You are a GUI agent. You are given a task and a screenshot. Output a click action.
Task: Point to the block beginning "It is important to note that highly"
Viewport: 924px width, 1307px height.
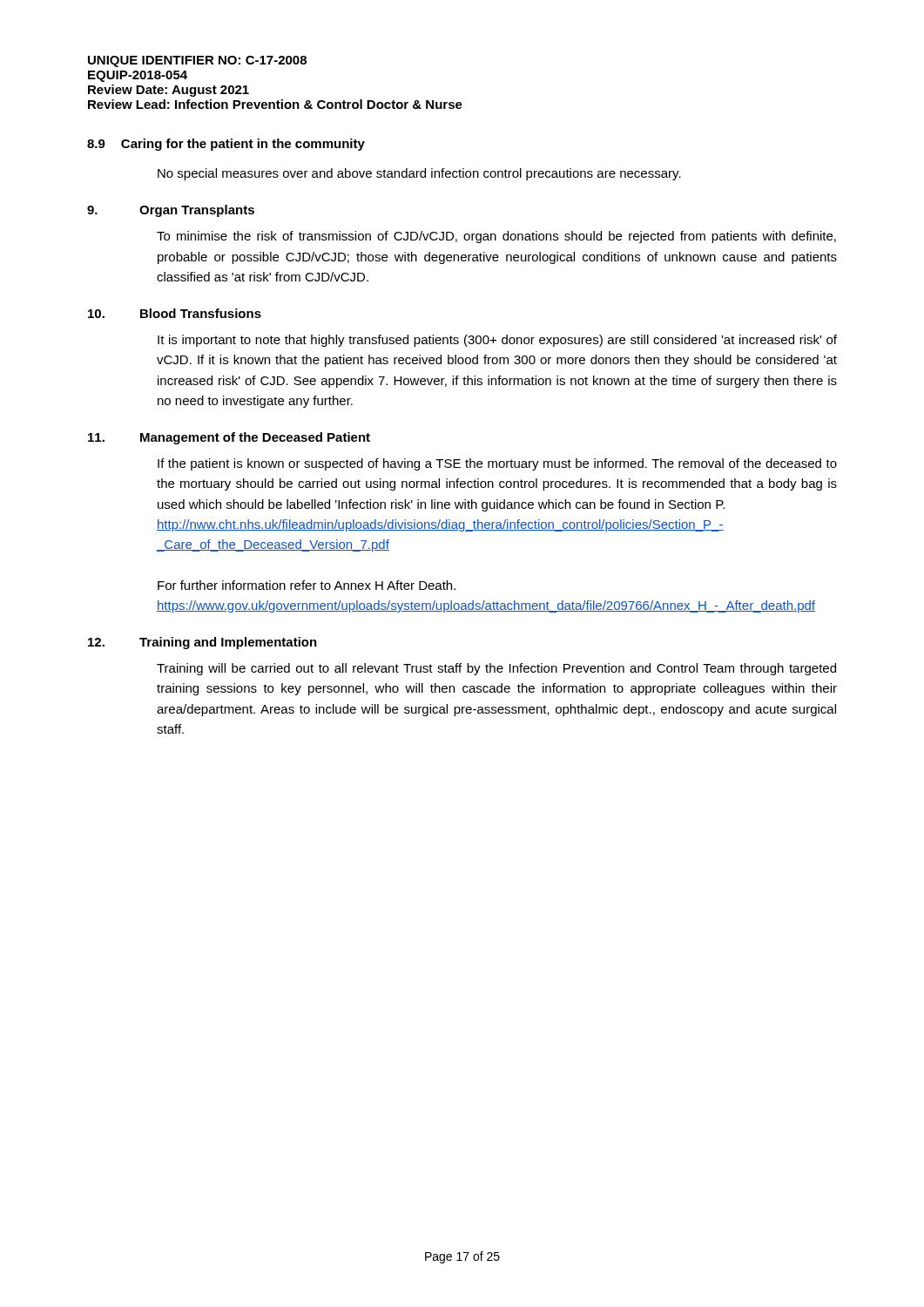(x=497, y=370)
